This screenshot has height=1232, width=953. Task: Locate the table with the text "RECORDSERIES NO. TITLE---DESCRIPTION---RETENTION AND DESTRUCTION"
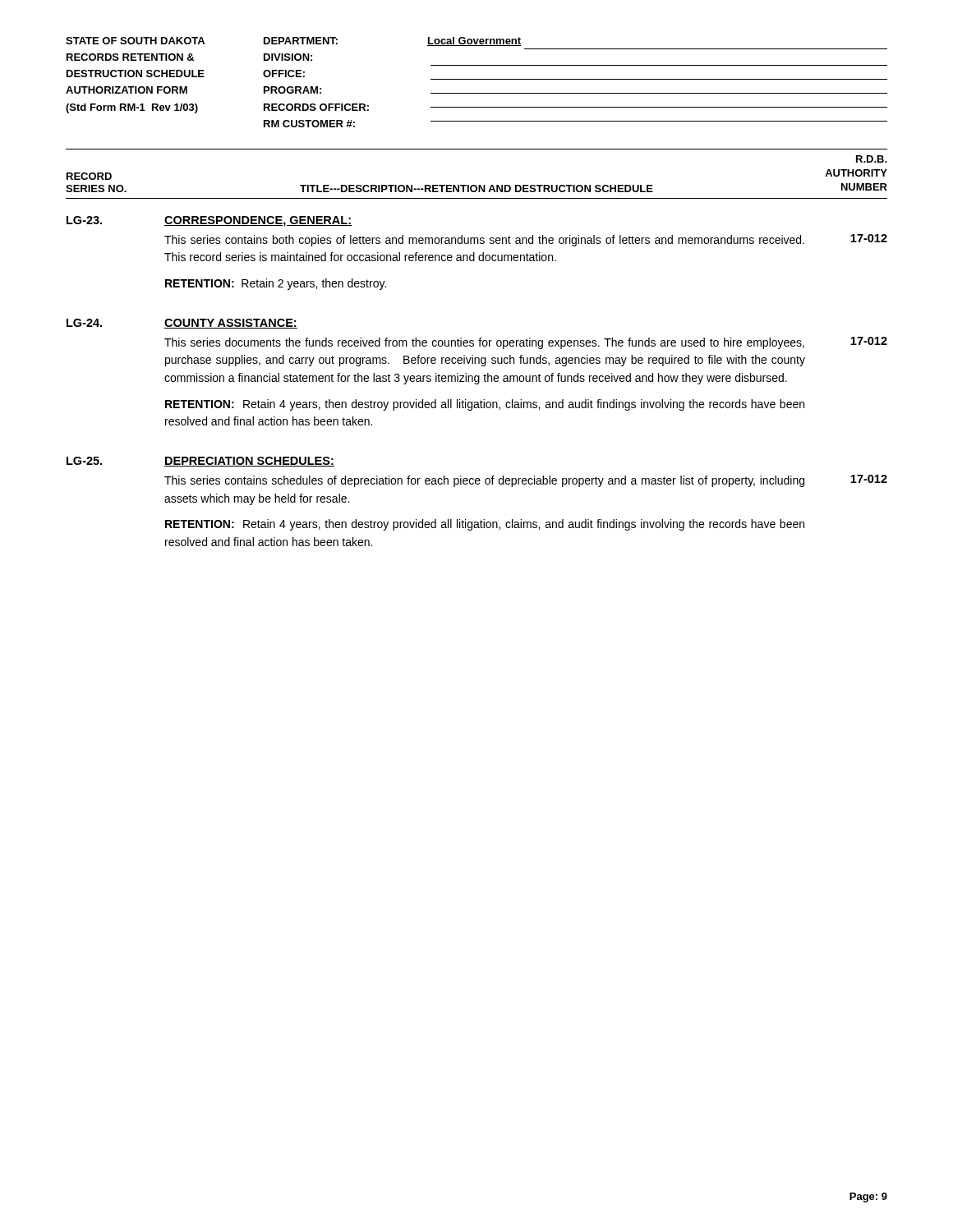476,173
